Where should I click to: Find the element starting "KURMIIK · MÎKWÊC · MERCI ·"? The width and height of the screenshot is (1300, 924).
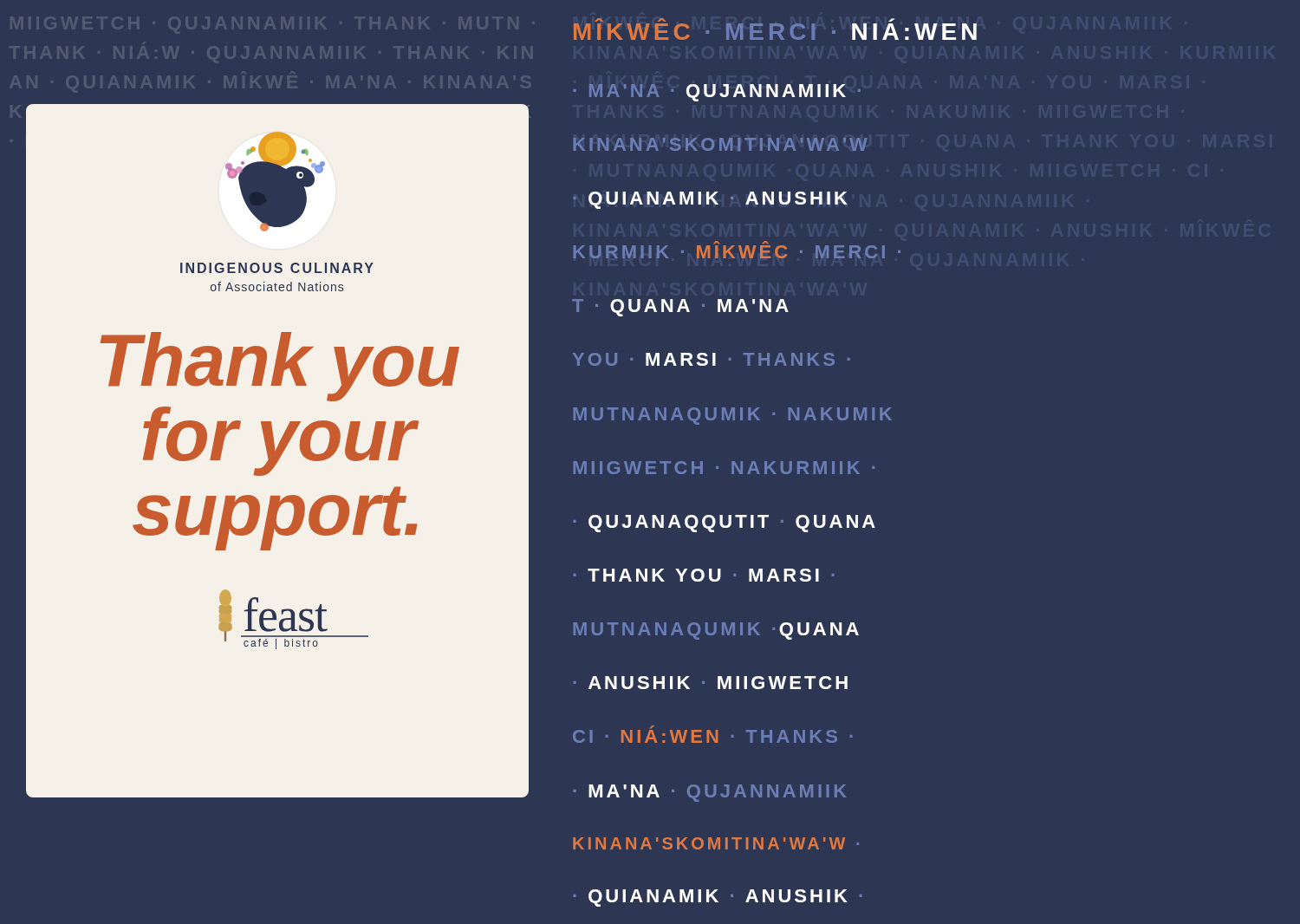[x=738, y=252]
